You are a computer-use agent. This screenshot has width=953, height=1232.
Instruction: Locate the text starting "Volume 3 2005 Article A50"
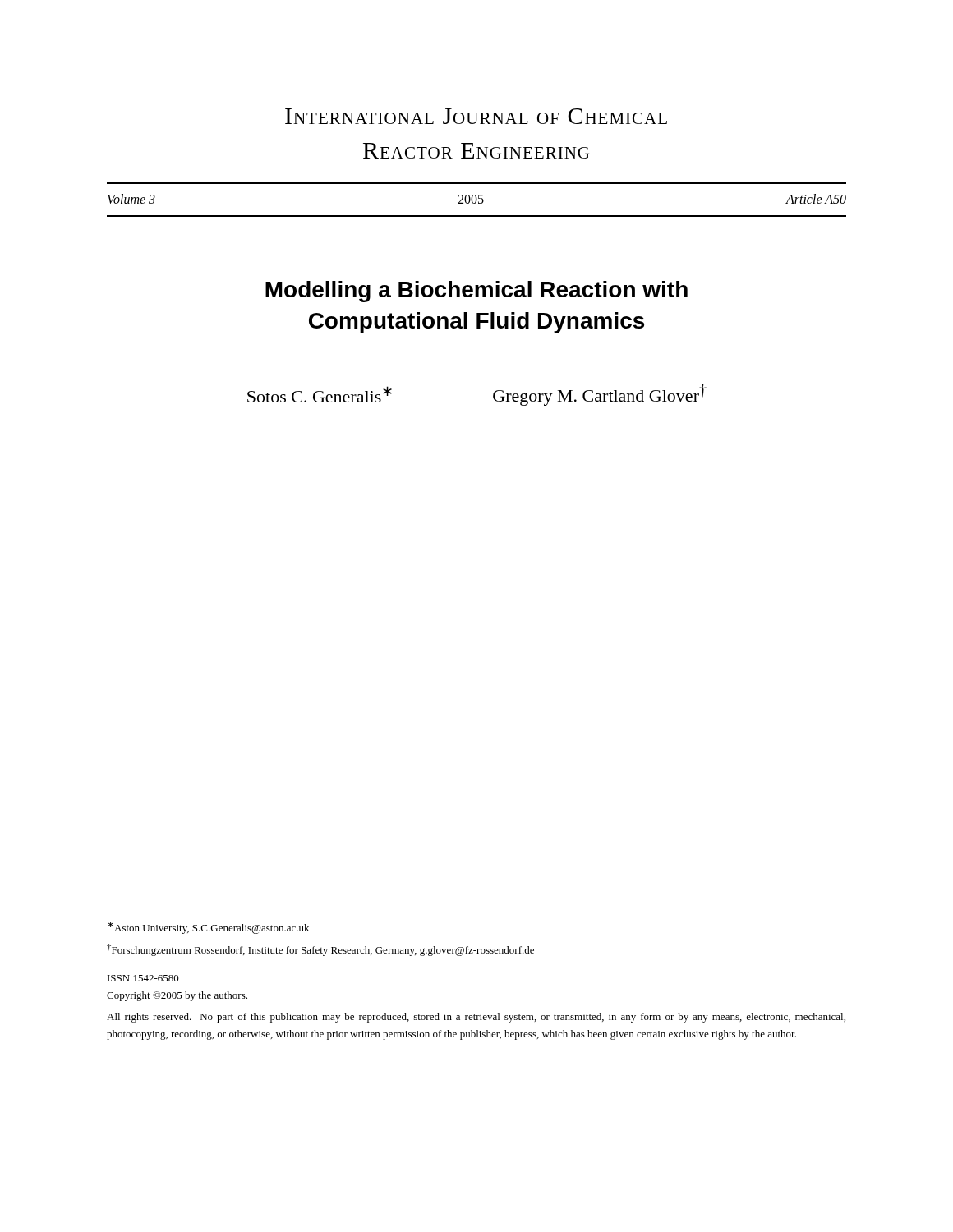coord(476,200)
